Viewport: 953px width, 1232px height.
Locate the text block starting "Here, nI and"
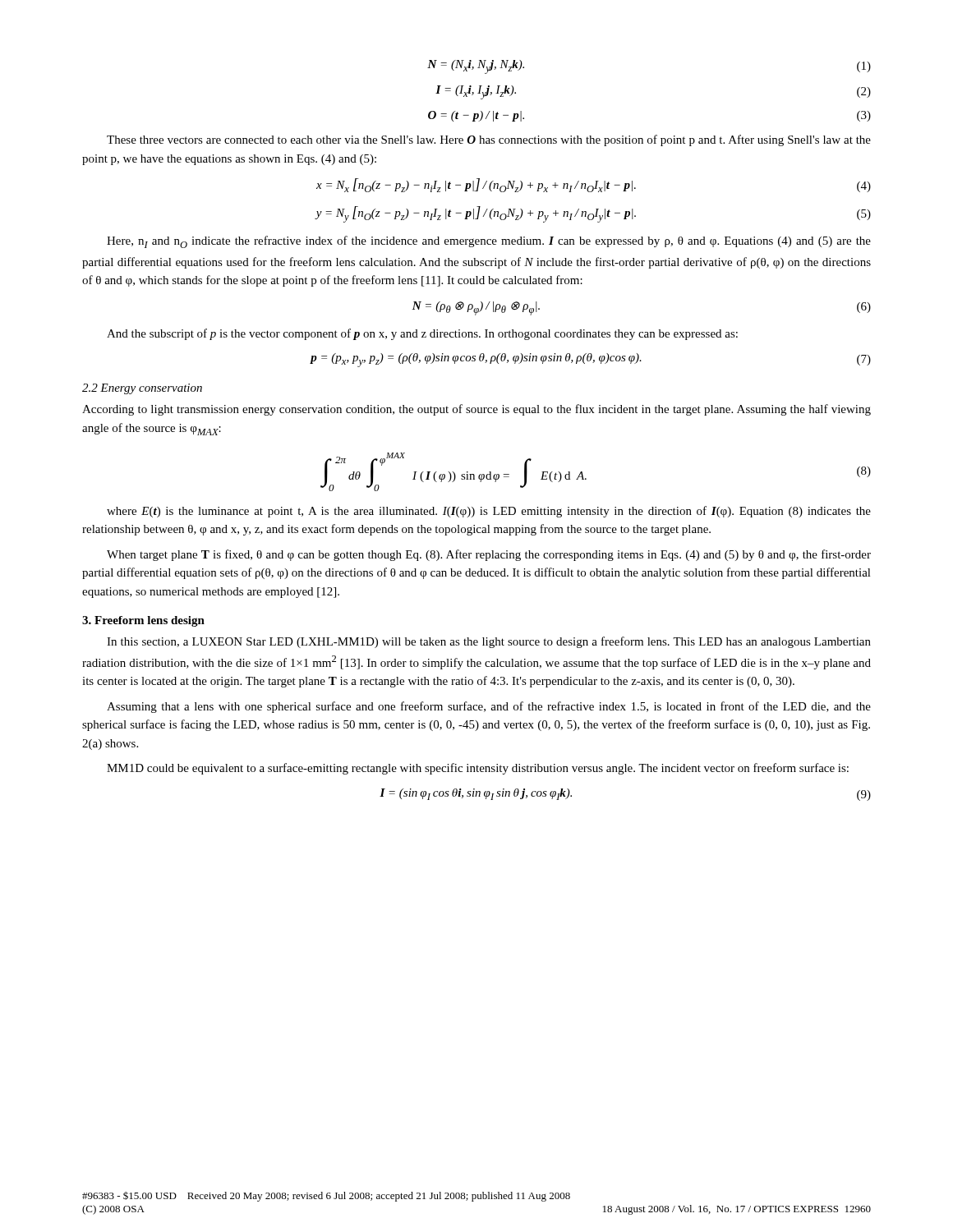(x=476, y=261)
